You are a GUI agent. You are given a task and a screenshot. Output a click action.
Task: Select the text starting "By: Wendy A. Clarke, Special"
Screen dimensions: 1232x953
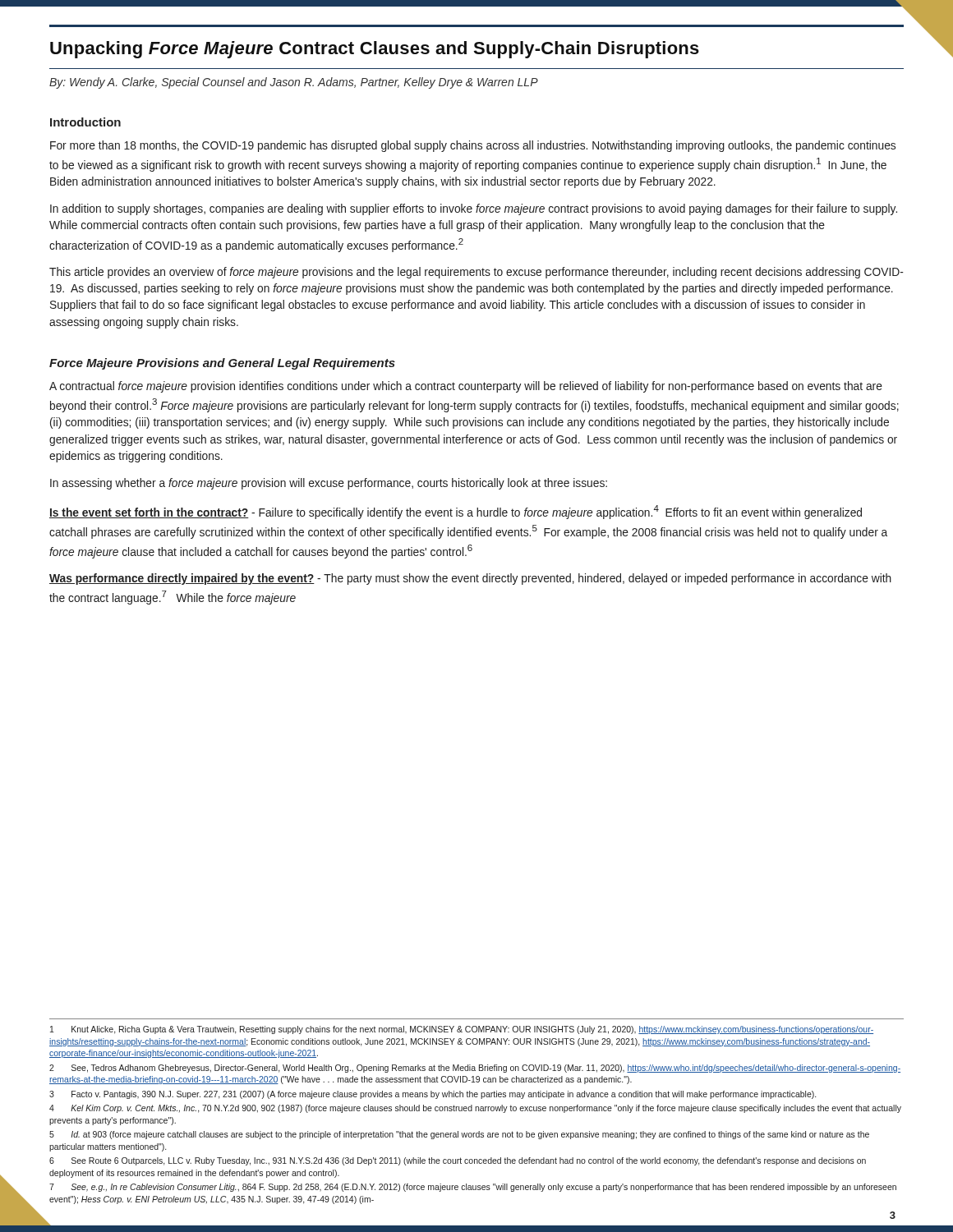click(x=293, y=82)
